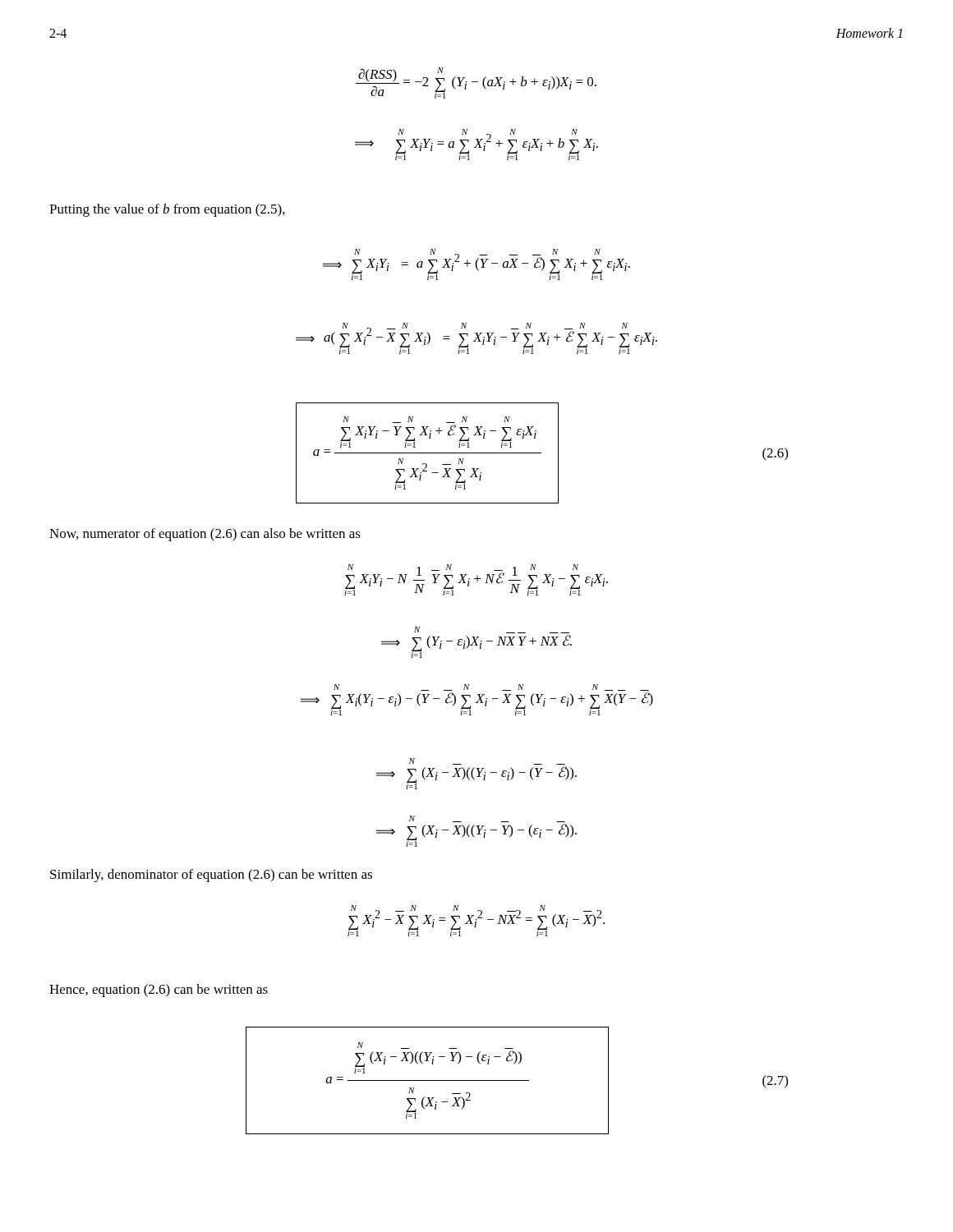Viewport: 953px width, 1232px height.
Task: Click on the text block with the text "Hence, equation (2.6) can be written"
Action: [159, 989]
